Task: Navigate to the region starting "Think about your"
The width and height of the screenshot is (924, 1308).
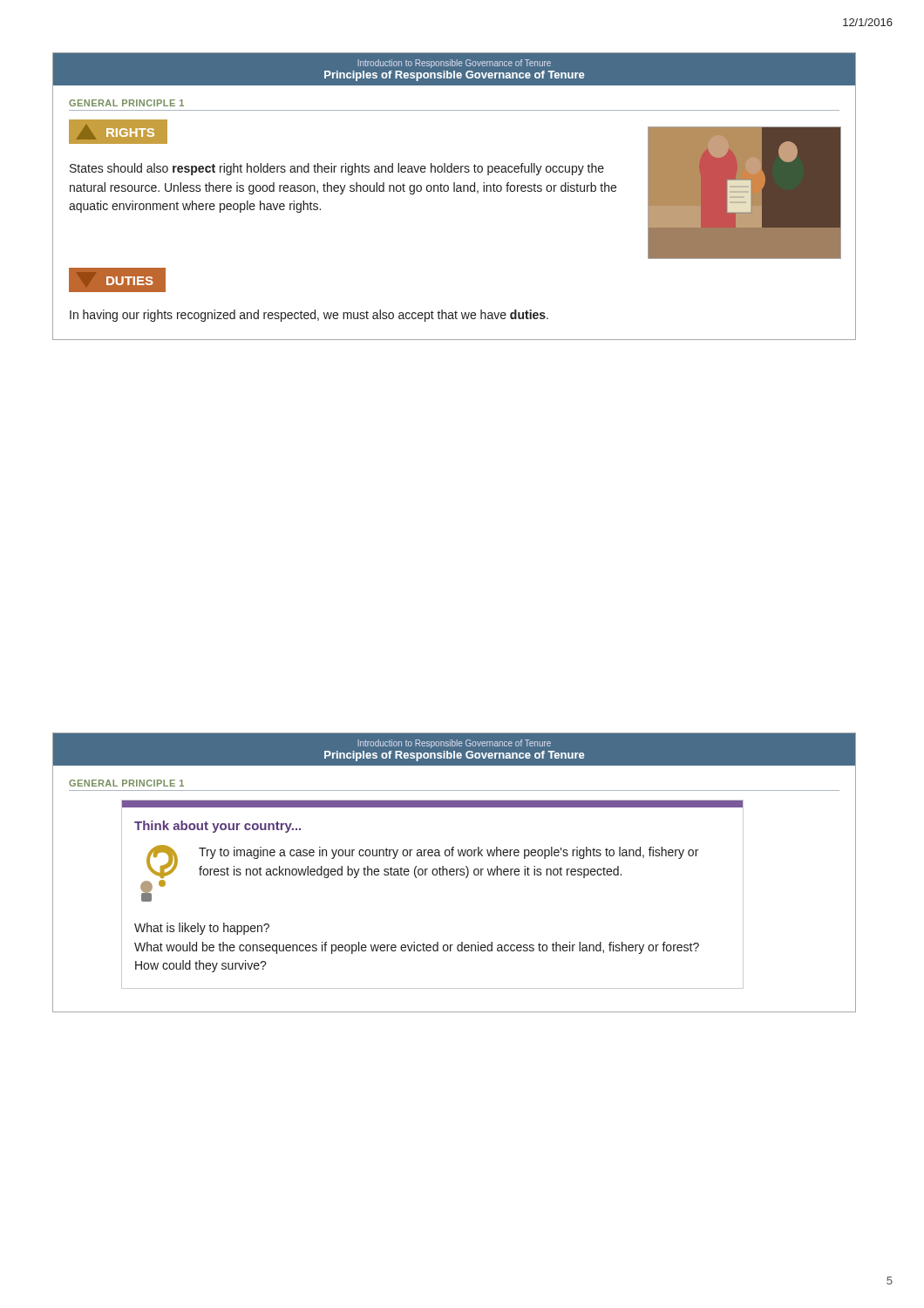Action: tap(218, 825)
